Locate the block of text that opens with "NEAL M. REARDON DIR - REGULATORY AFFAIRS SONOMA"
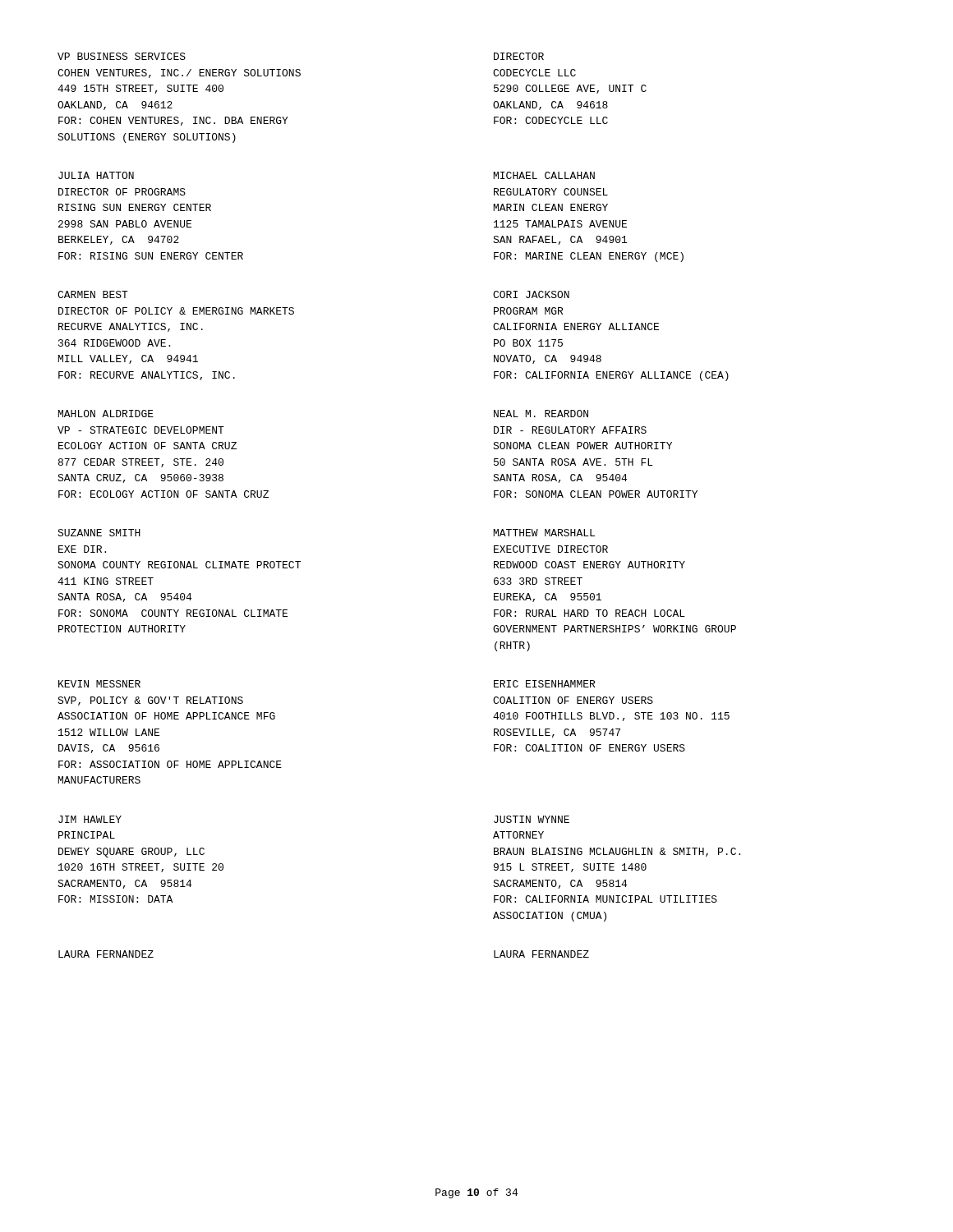Viewport: 953px width, 1232px height. (x=595, y=454)
